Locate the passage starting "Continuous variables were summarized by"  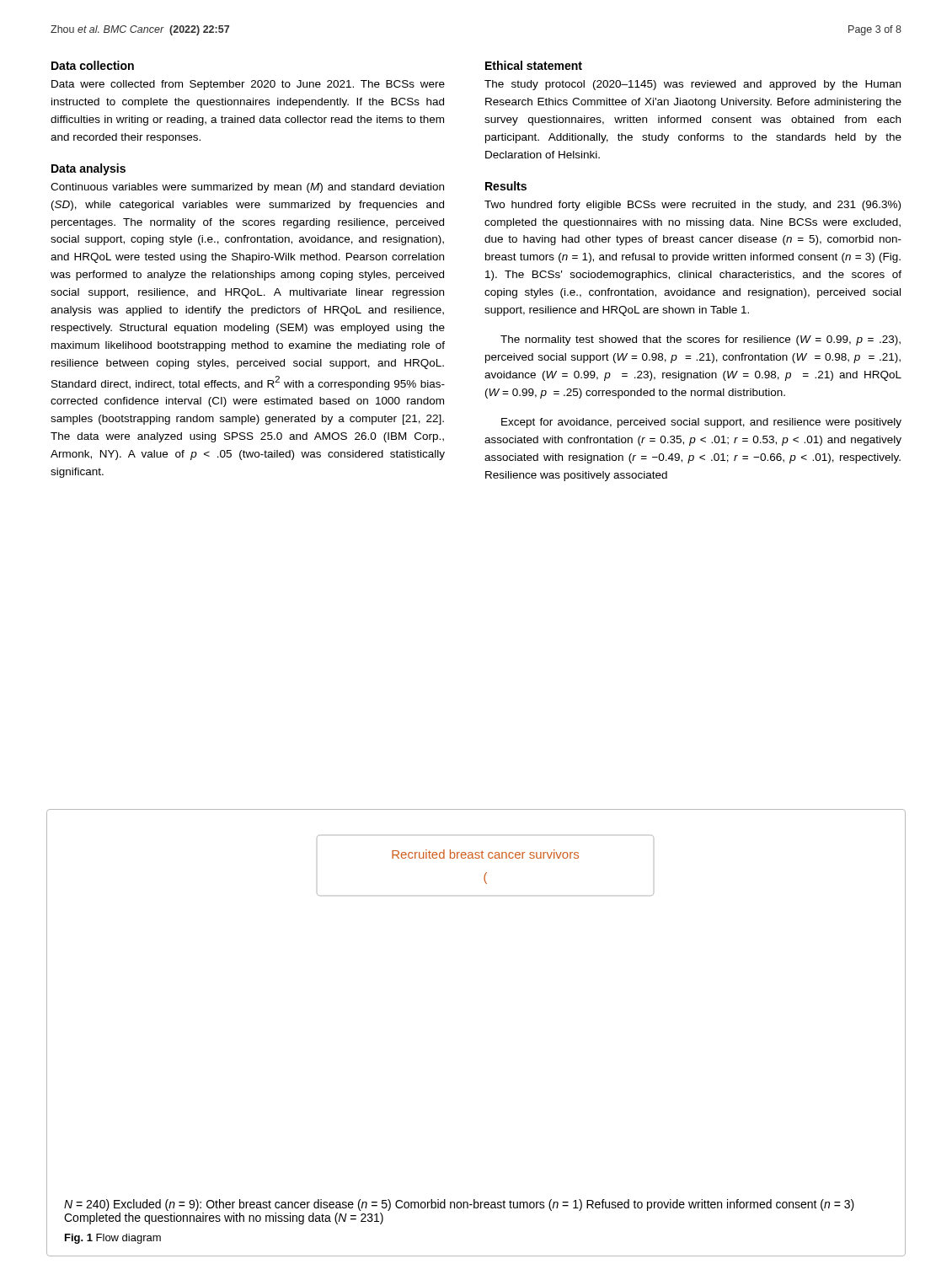[x=248, y=330]
